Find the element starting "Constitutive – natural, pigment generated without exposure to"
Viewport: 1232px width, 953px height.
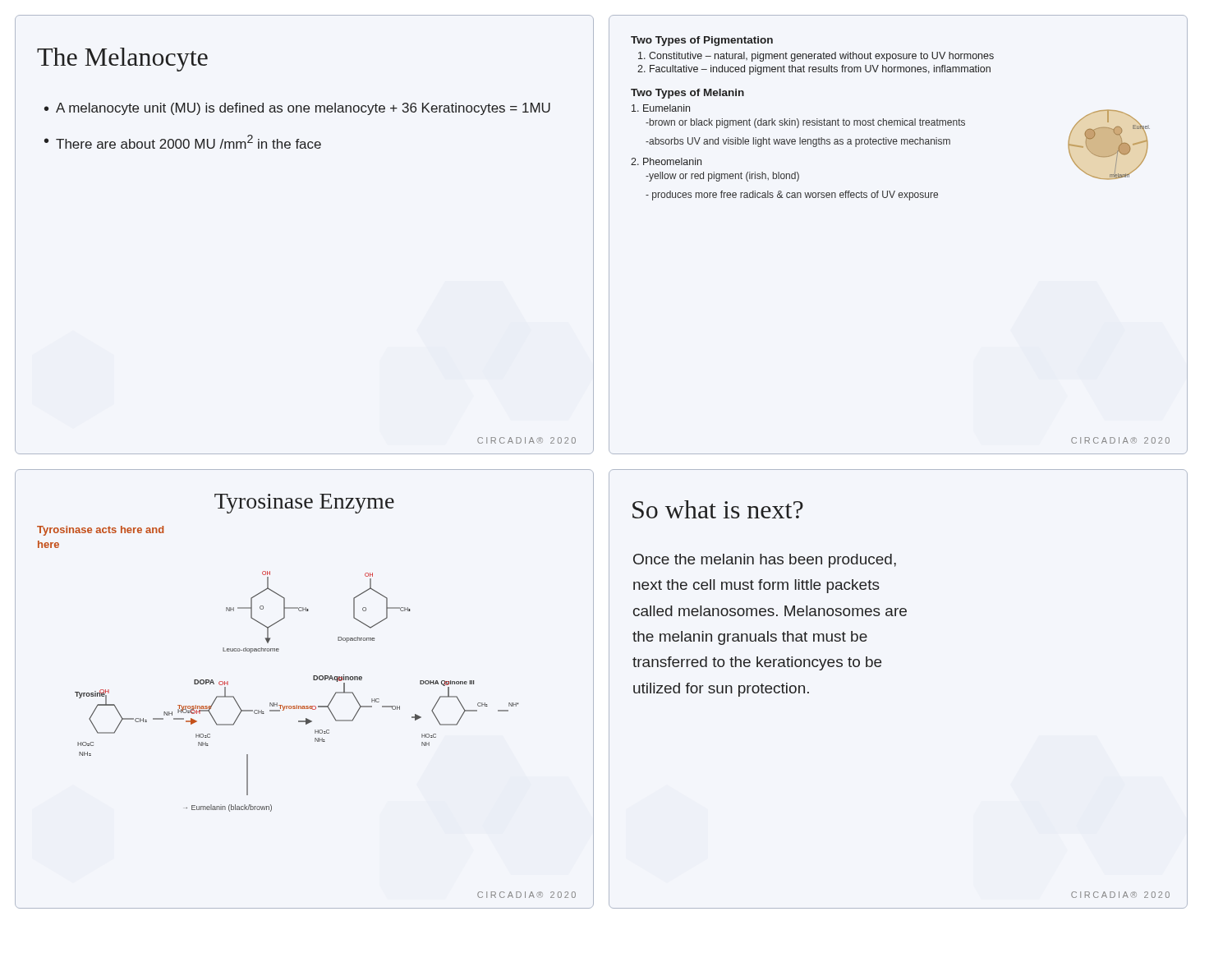841,62
